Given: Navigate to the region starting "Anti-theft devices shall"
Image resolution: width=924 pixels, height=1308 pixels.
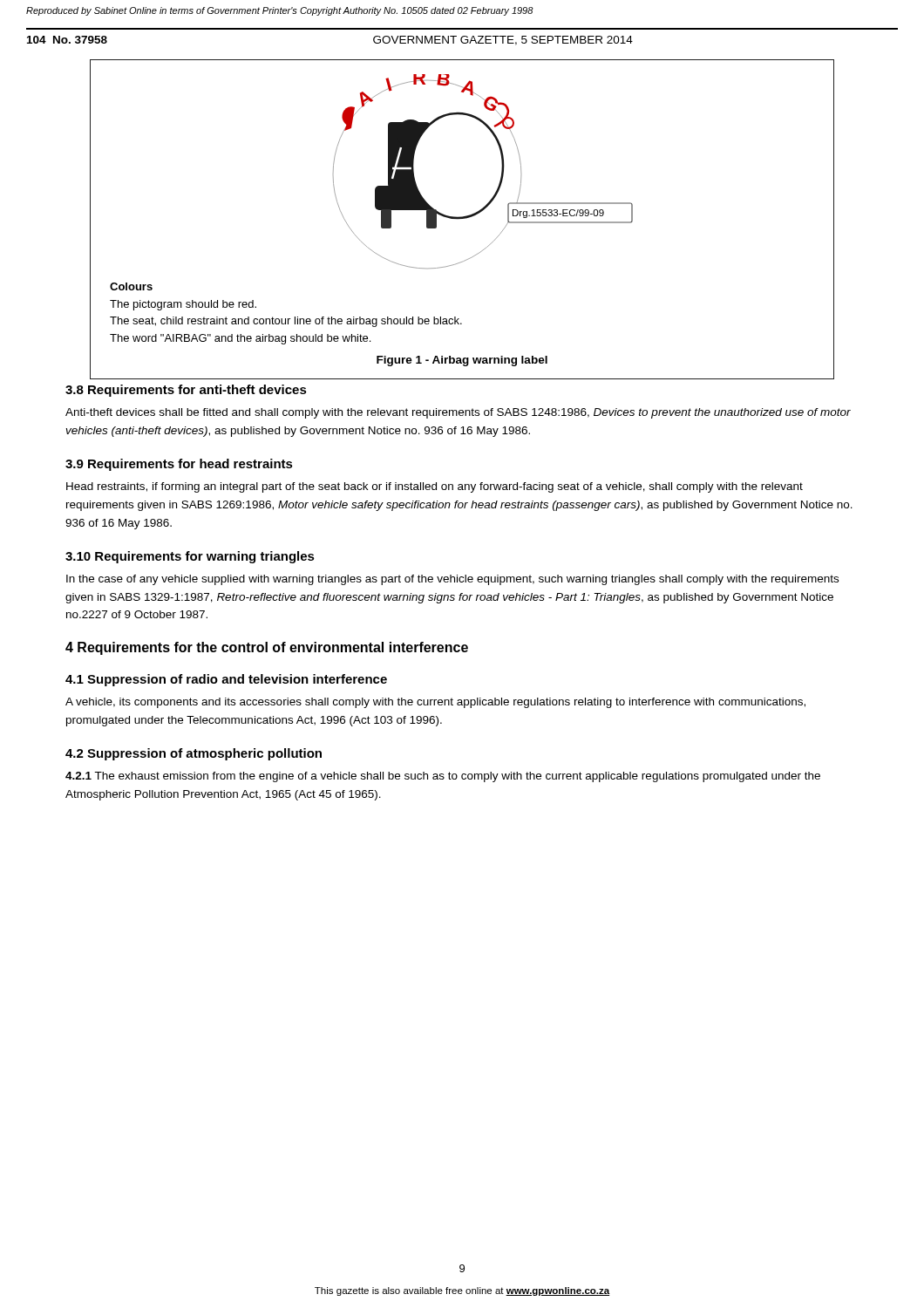Looking at the screenshot, I should point(458,421).
